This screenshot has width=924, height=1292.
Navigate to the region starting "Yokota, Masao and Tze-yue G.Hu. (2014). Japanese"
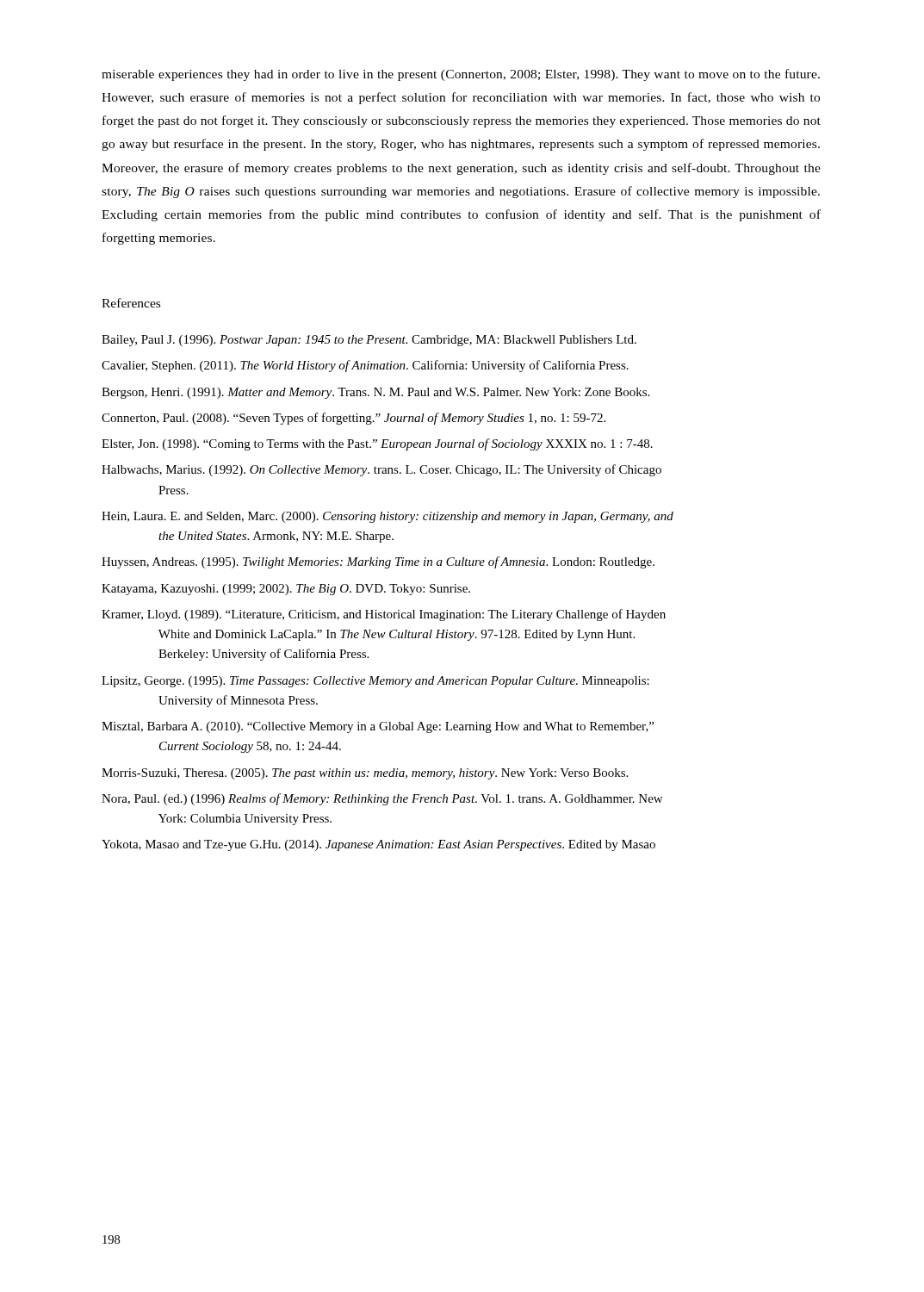click(379, 844)
